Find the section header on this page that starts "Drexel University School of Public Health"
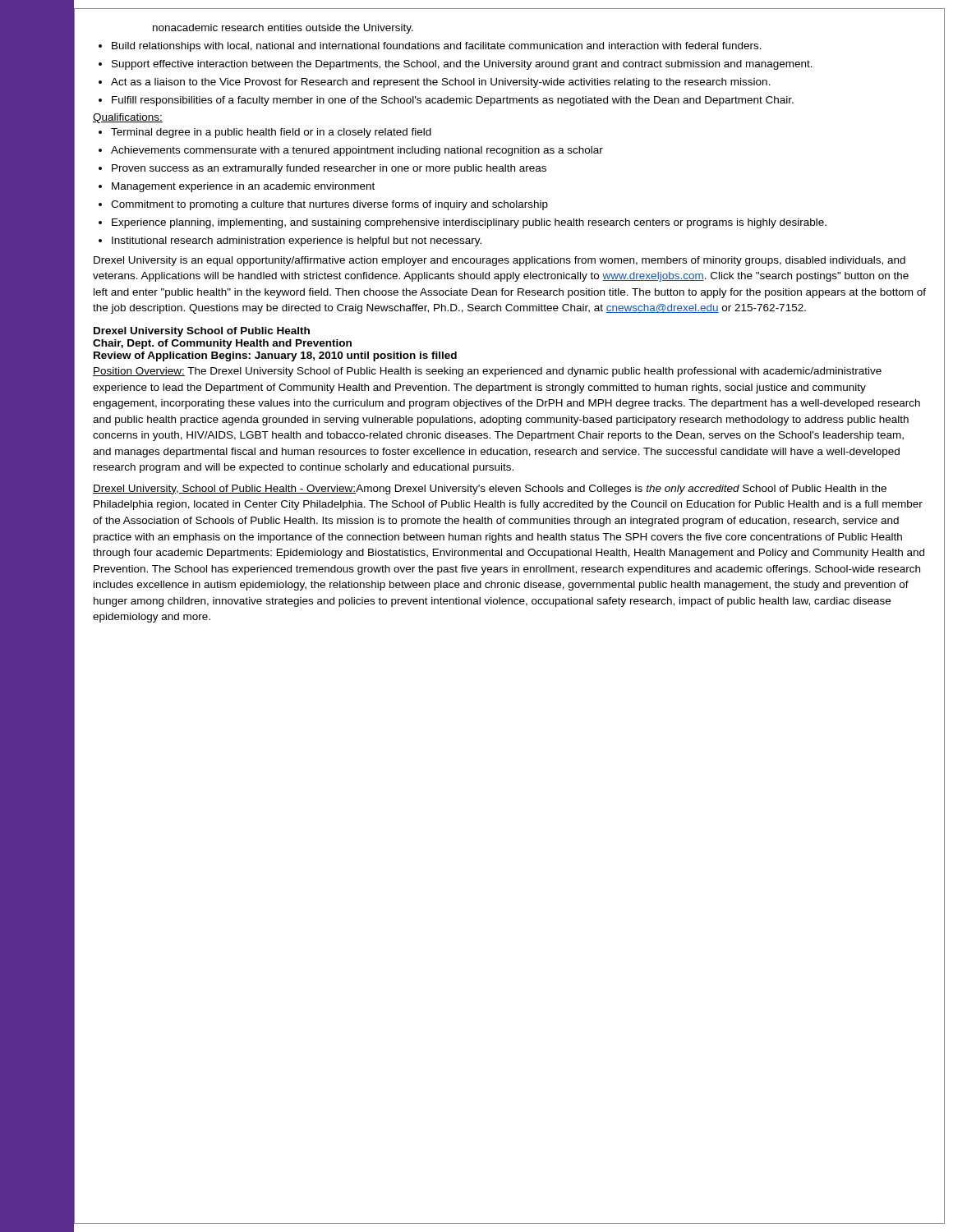The image size is (953, 1232). click(x=202, y=332)
